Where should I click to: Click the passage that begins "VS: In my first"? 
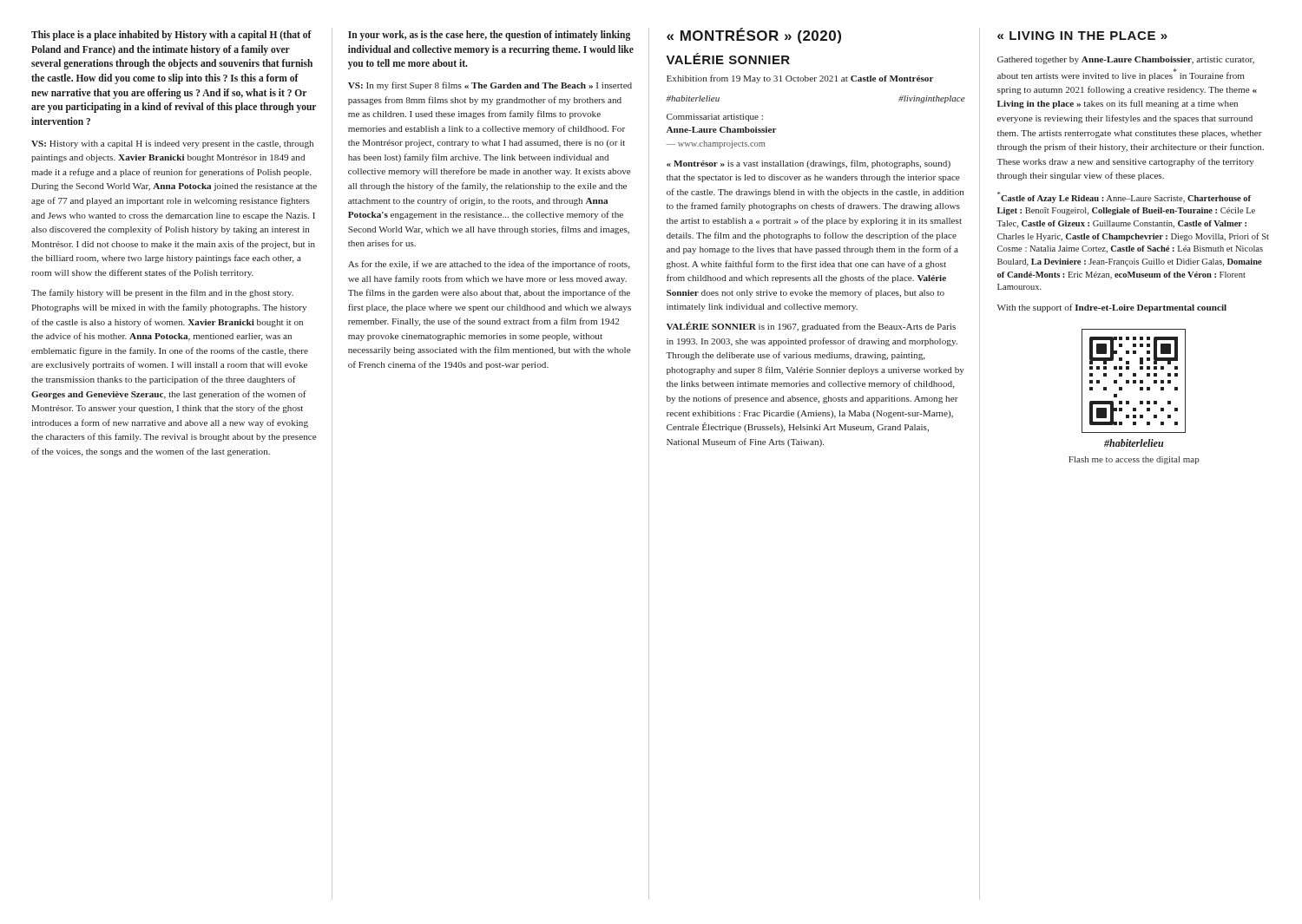(491, 164)
